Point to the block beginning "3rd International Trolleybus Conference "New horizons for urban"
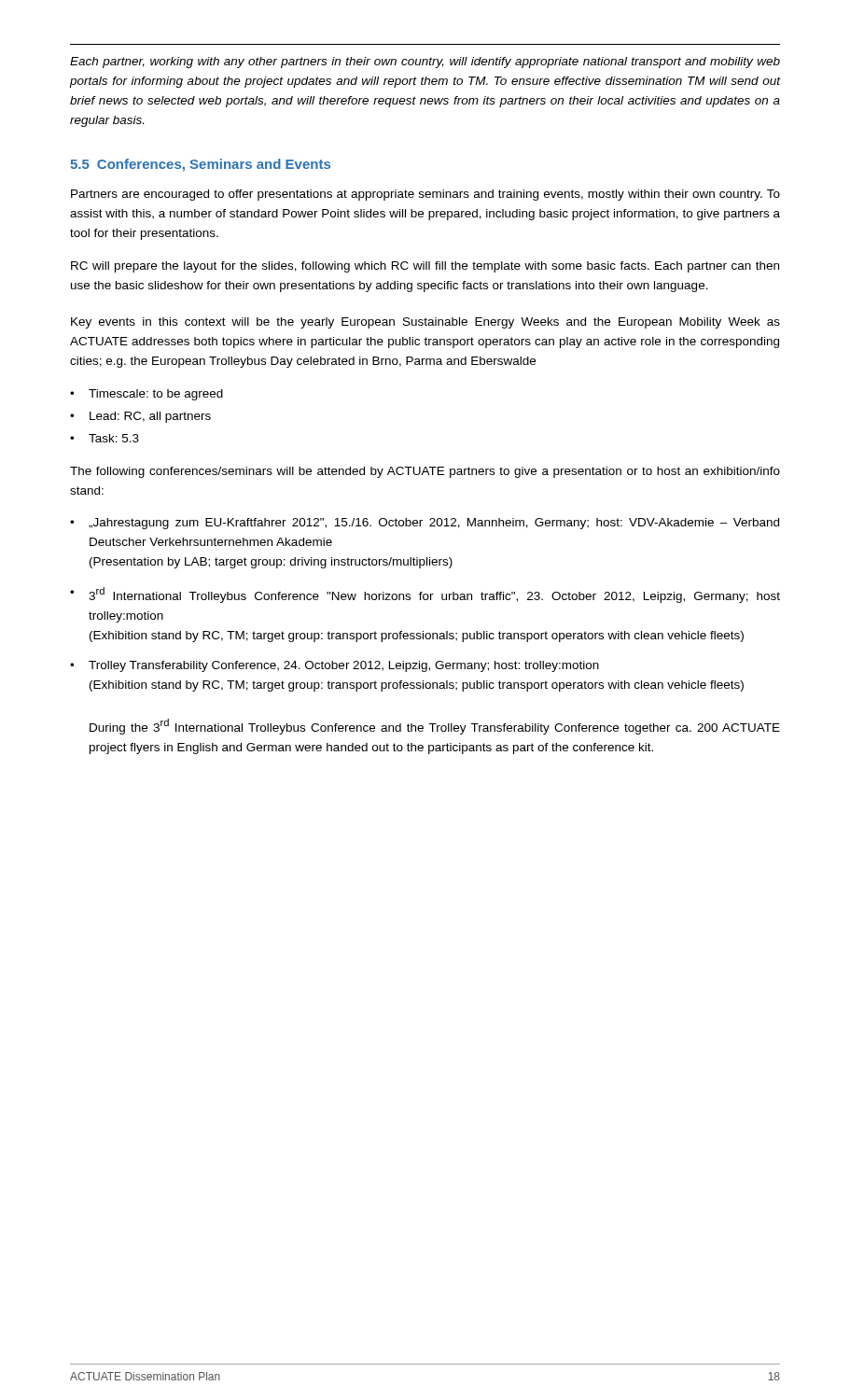The image size is (850, 1400). pyautogui.click(x=434, y=595)
